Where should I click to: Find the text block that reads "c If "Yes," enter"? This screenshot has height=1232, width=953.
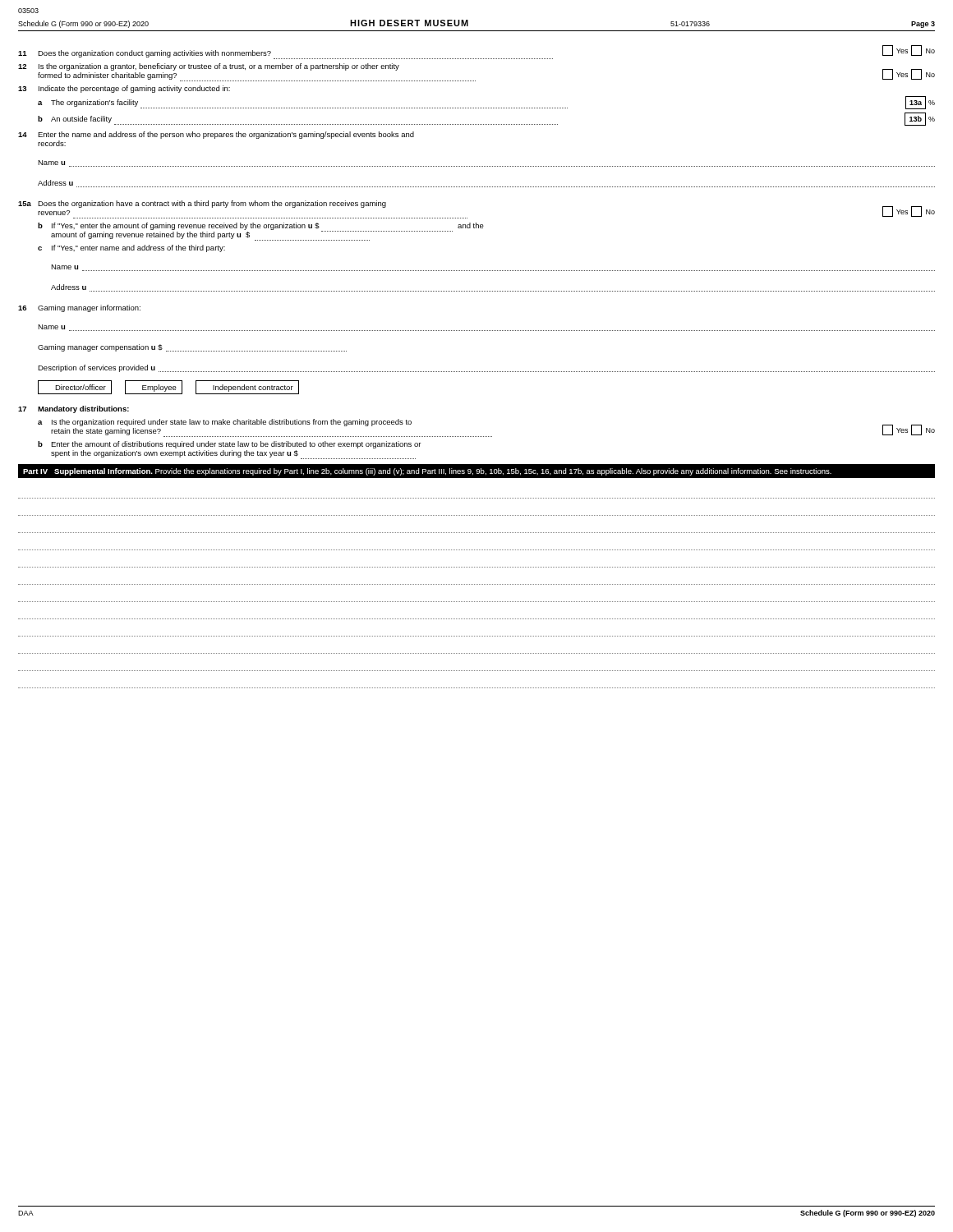(x=131, y=248)
